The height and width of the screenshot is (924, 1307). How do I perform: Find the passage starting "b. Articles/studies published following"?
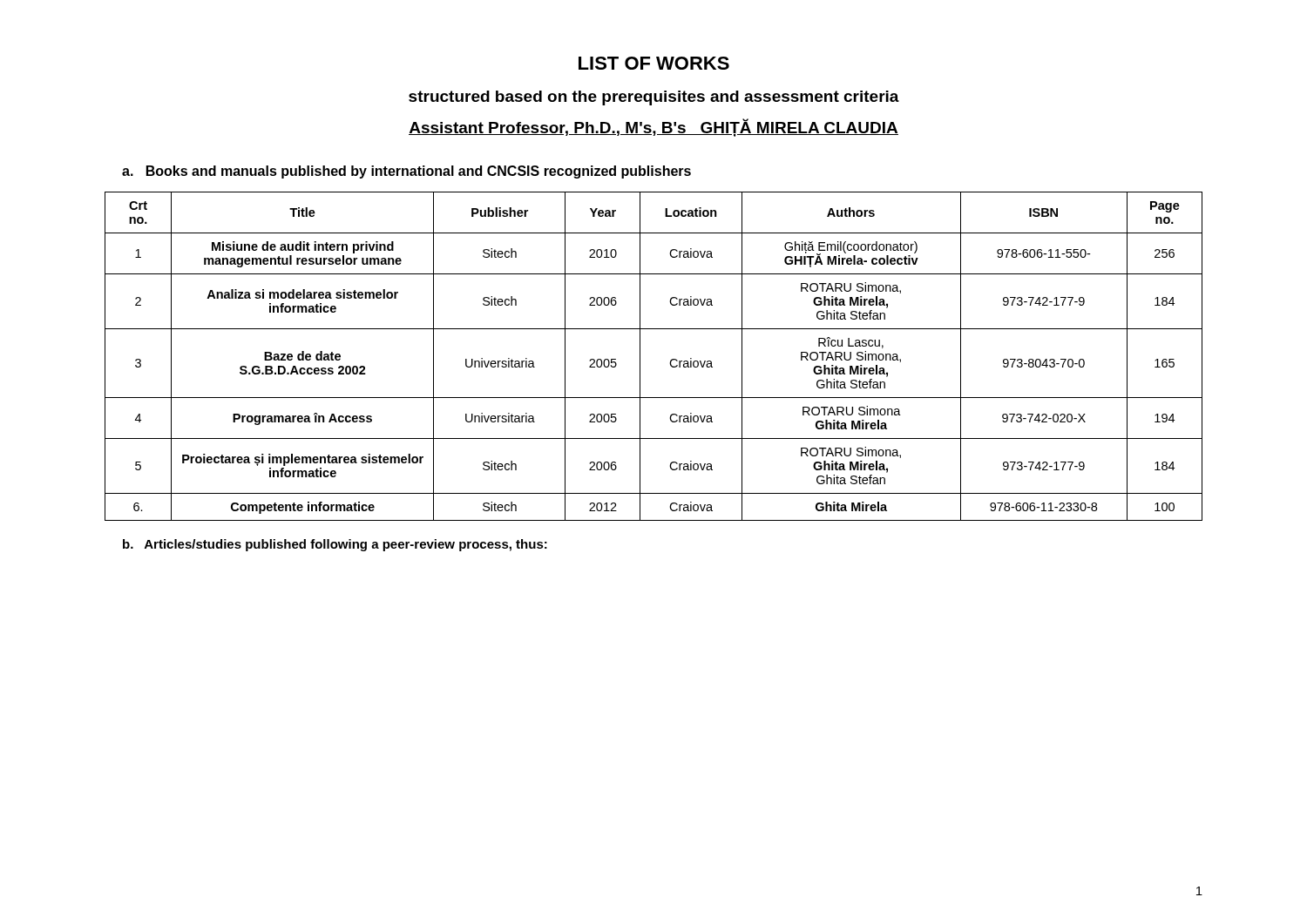[335, 544]
